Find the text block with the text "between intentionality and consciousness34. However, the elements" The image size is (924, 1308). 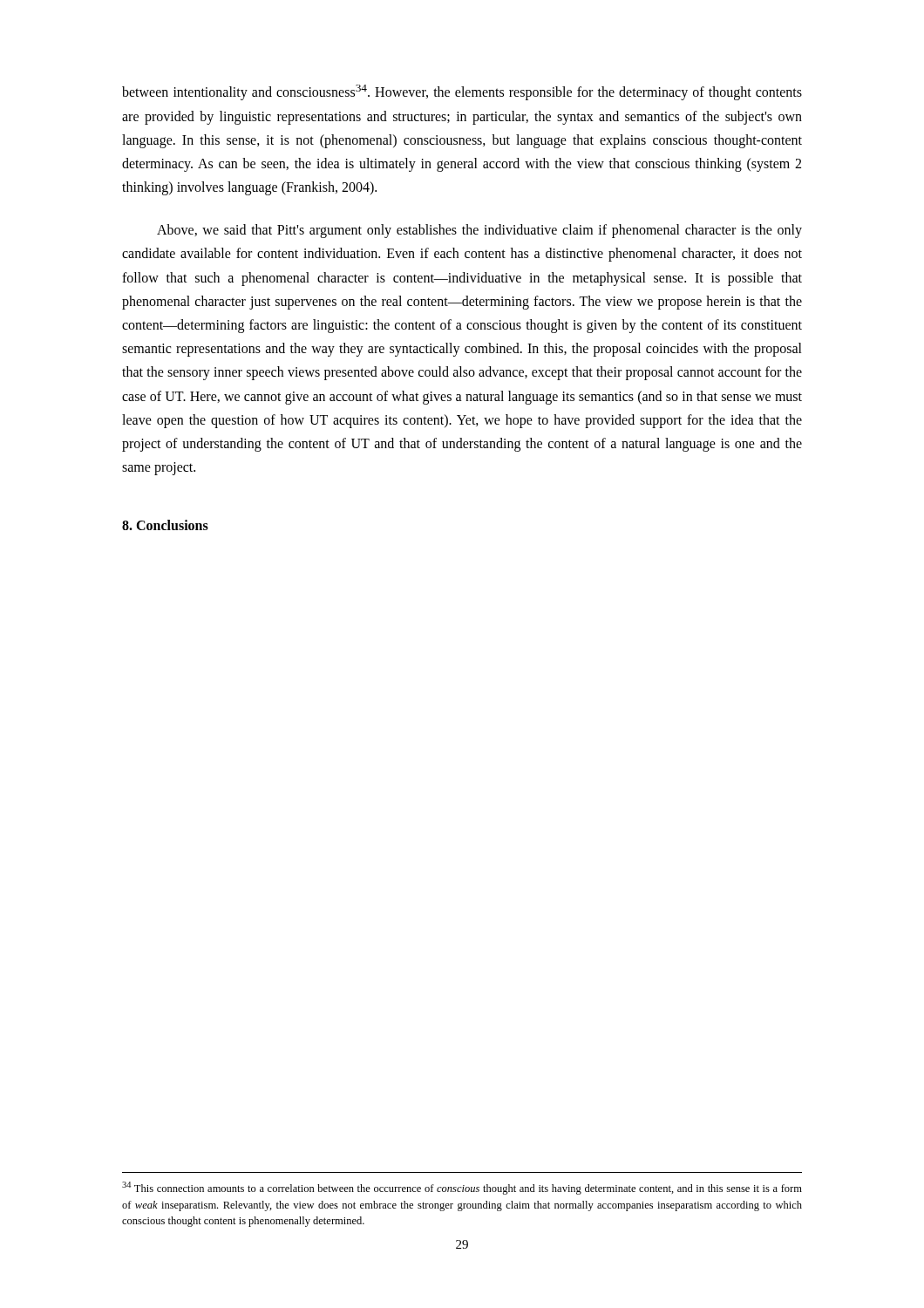tap(462, 138)
